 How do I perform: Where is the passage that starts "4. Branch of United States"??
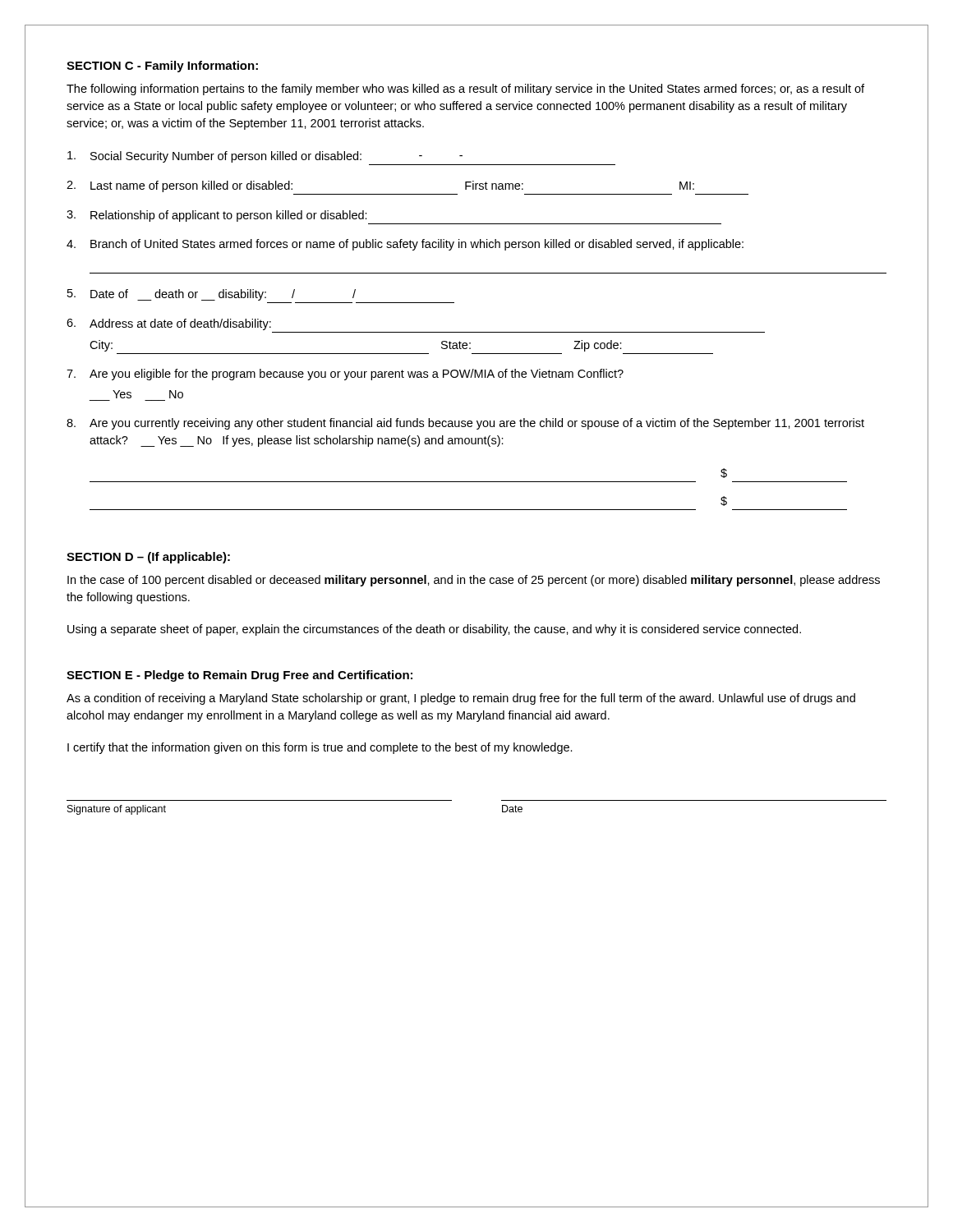click(476, 255)
